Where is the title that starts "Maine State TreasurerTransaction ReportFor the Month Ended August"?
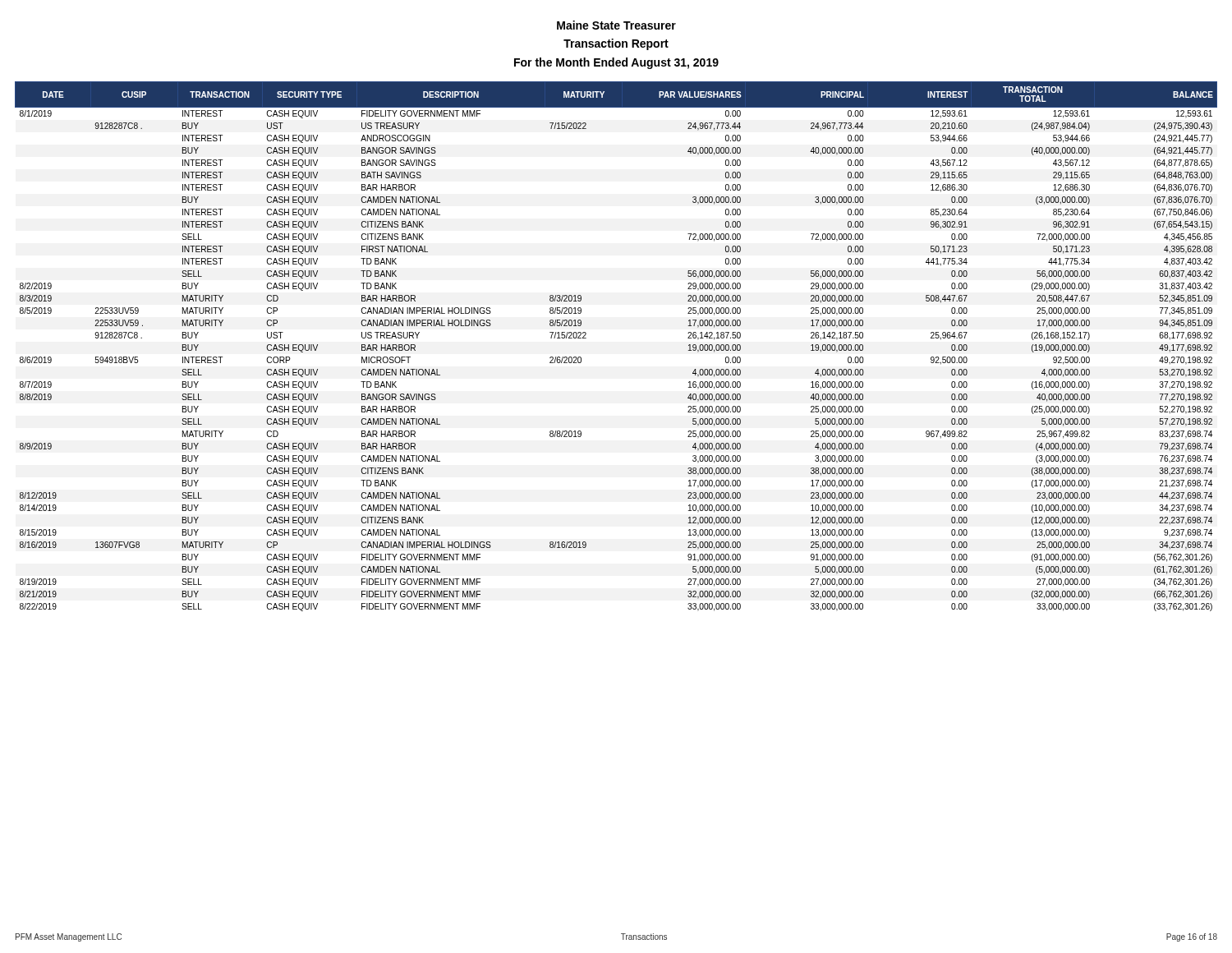 pos(616,44)
